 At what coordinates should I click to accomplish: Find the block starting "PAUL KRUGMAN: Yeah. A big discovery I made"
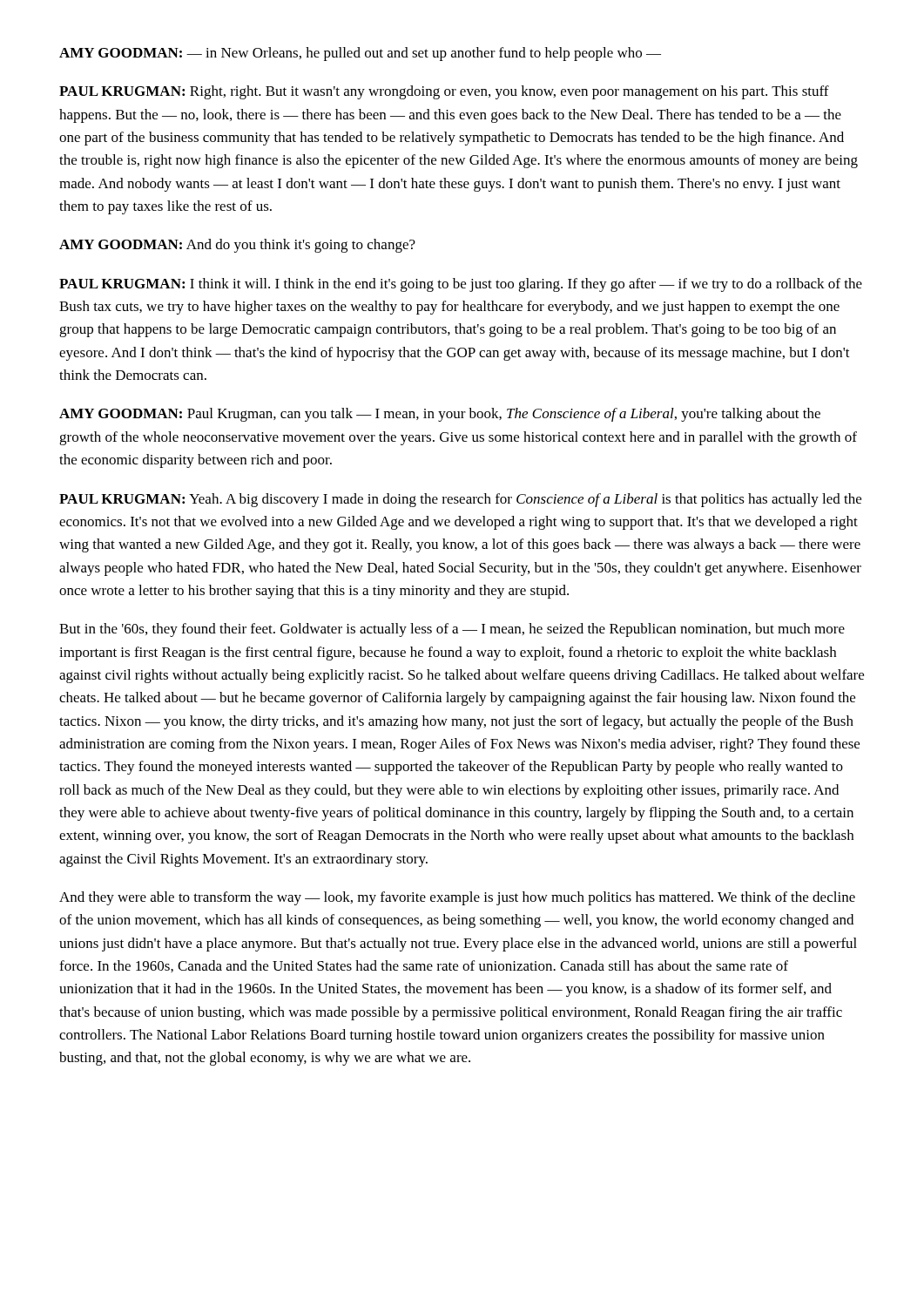coord(461,544)
